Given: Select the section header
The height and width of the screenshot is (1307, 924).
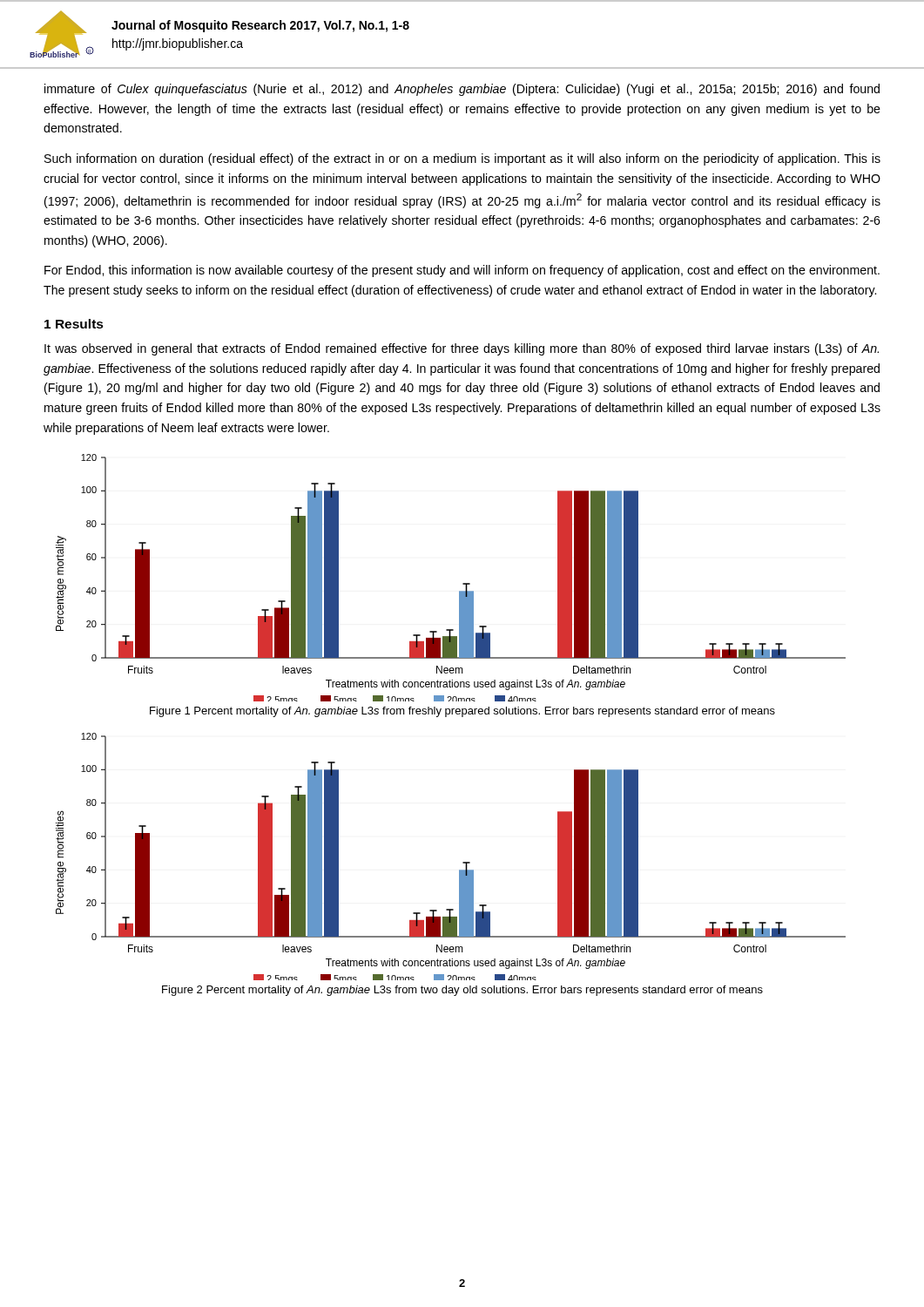Looking at the screenshot, I should [x=74, y=324].
